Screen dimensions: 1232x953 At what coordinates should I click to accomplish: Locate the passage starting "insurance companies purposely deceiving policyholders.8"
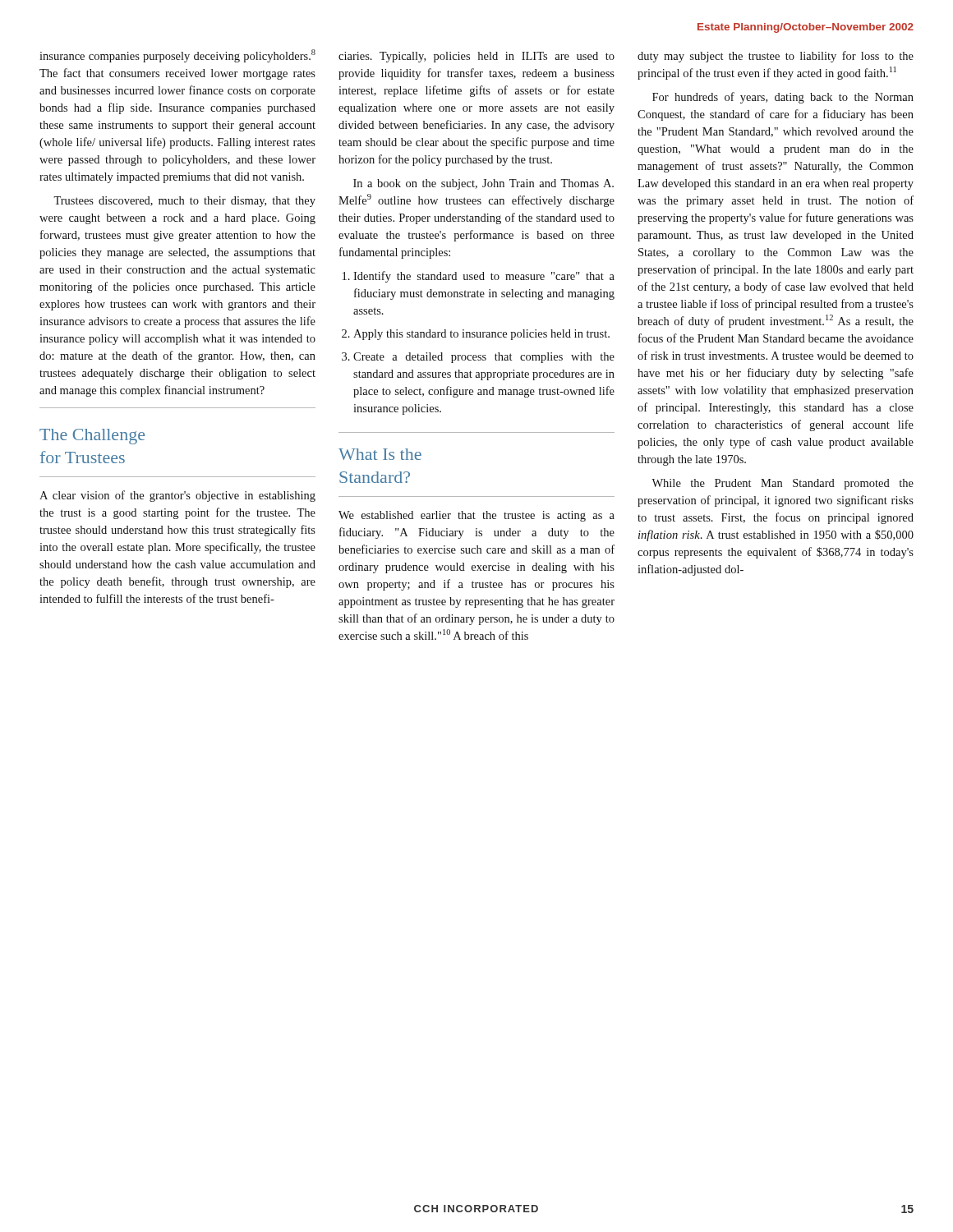pos(177,224)
